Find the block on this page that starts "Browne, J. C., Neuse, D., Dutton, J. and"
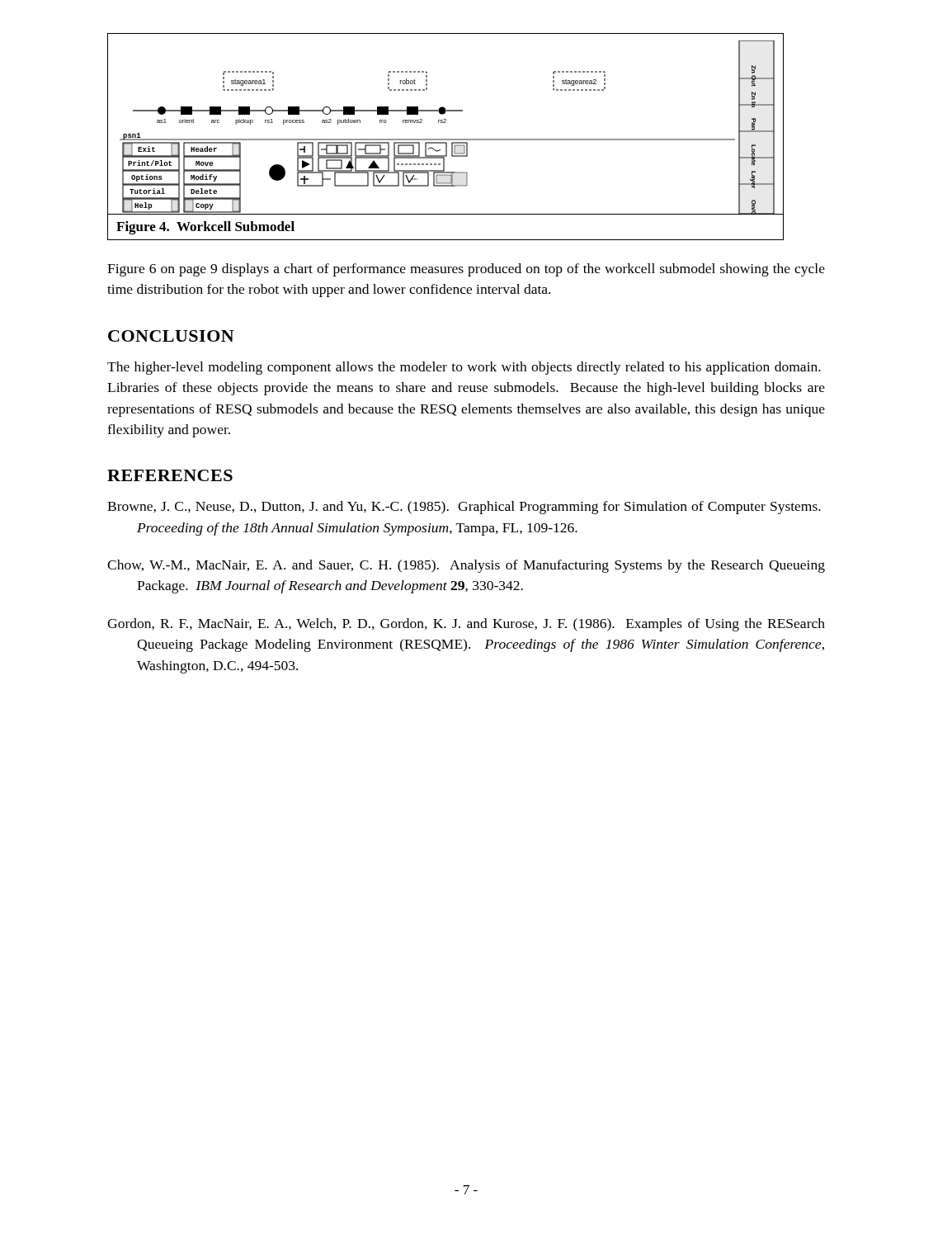952x1238 pixels. click(466, 517)
